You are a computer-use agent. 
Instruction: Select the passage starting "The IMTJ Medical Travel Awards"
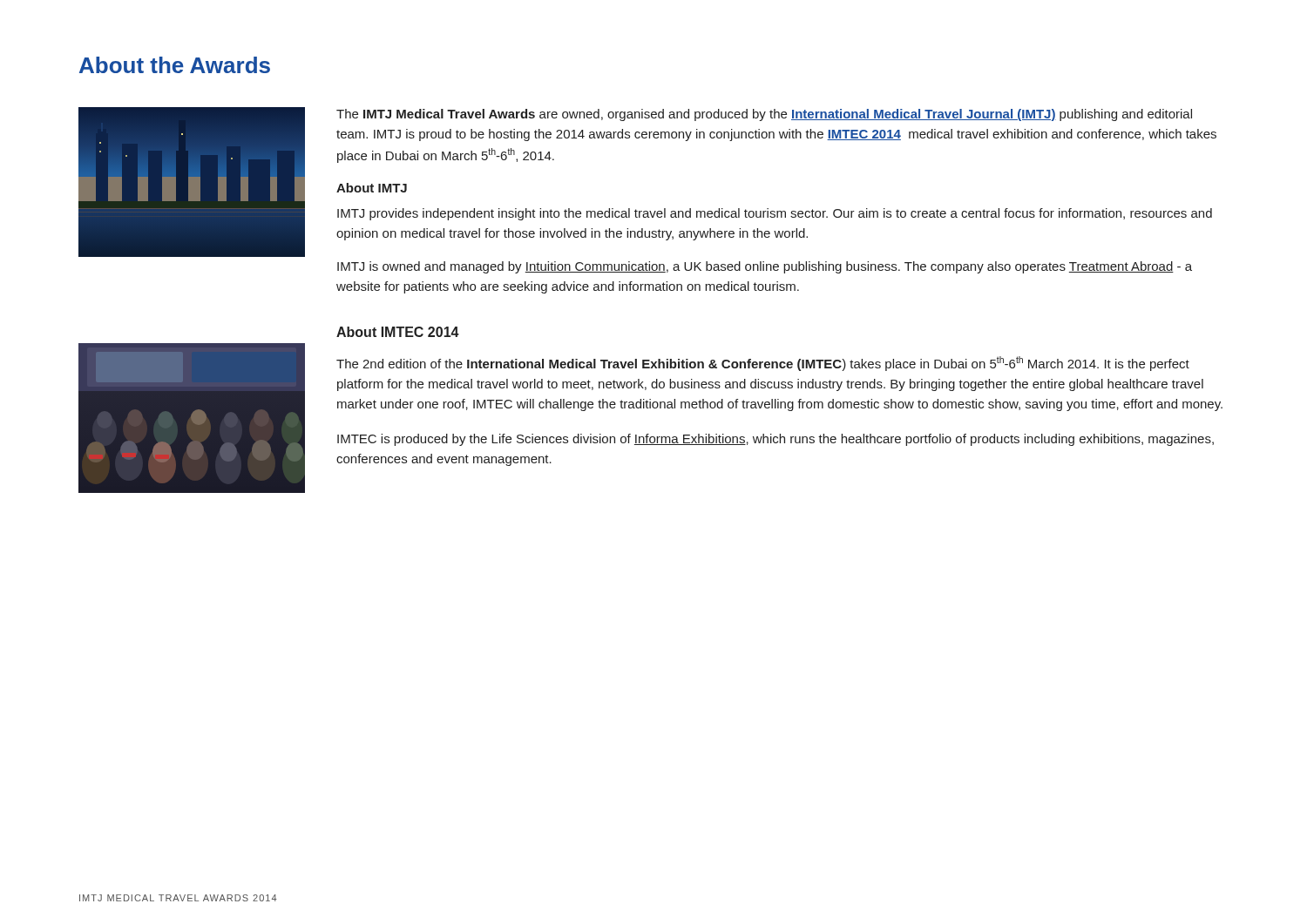tap(782, 200)
